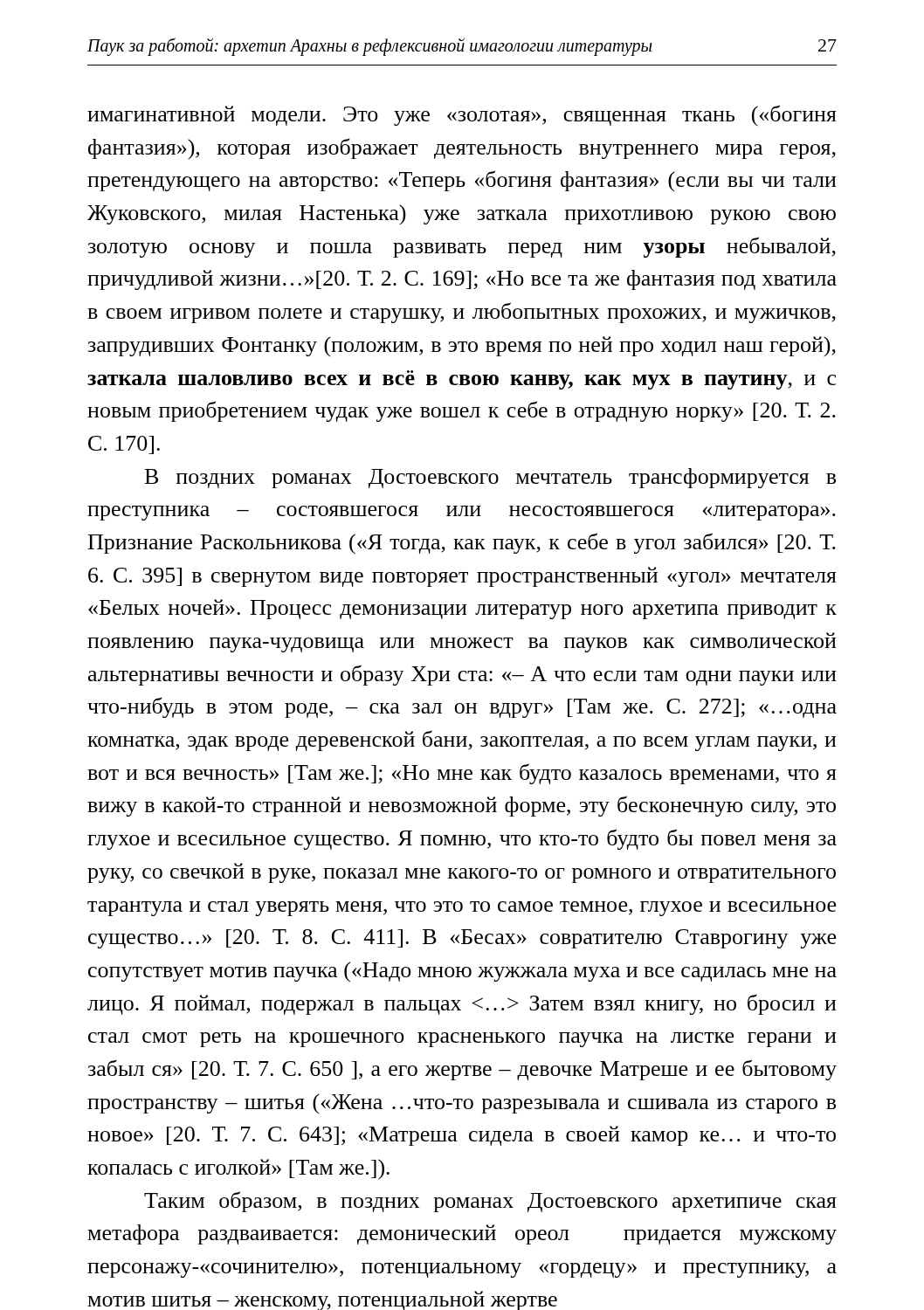Viewport: 924px width, 1310px height.
Task: Where is the passage that starts "Таким образом, в поздних романах Достоевского архетипиче­"?
Action: (x=462, y=1249)
